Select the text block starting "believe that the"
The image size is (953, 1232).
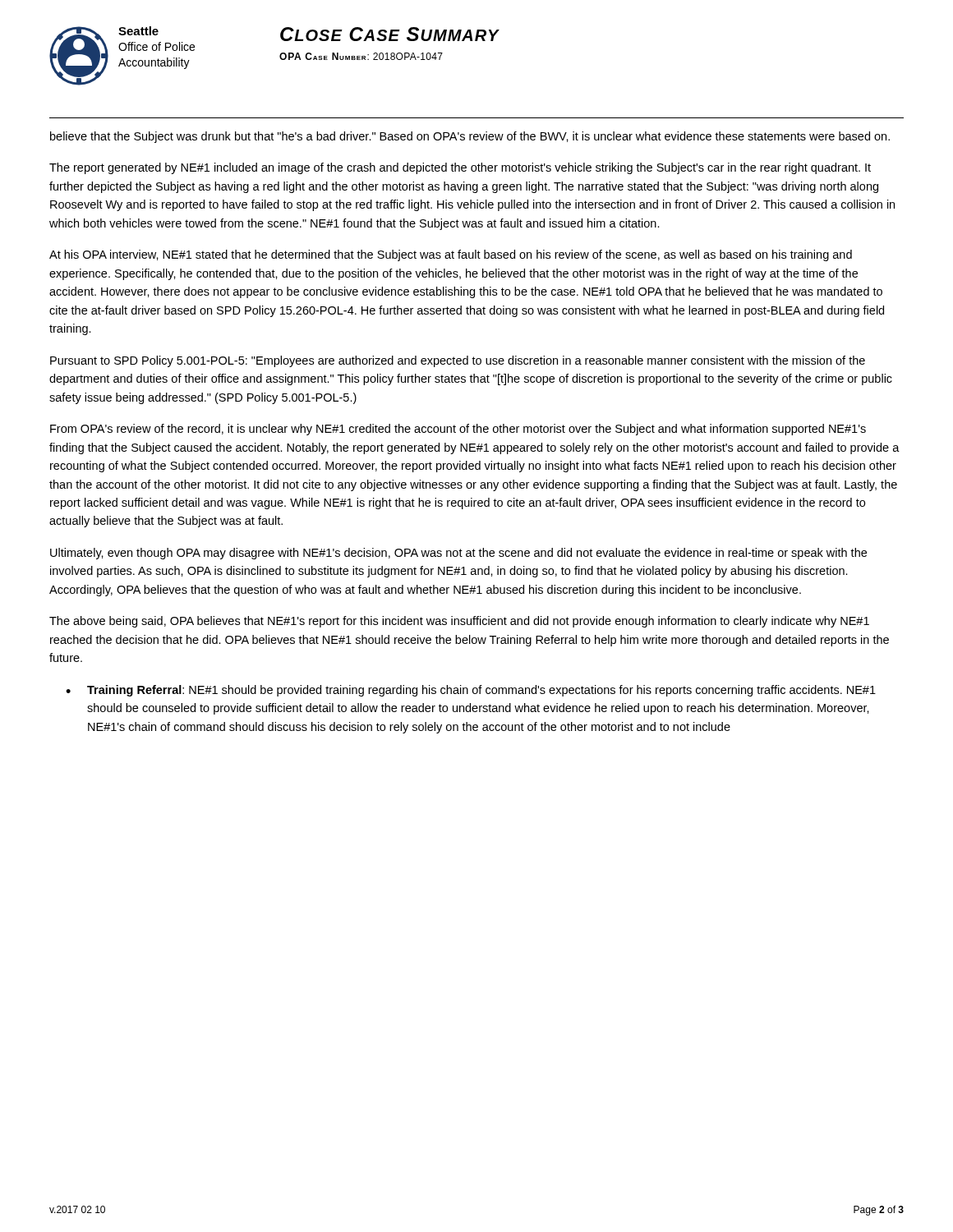pyautogui.click(x=470, y=136)
